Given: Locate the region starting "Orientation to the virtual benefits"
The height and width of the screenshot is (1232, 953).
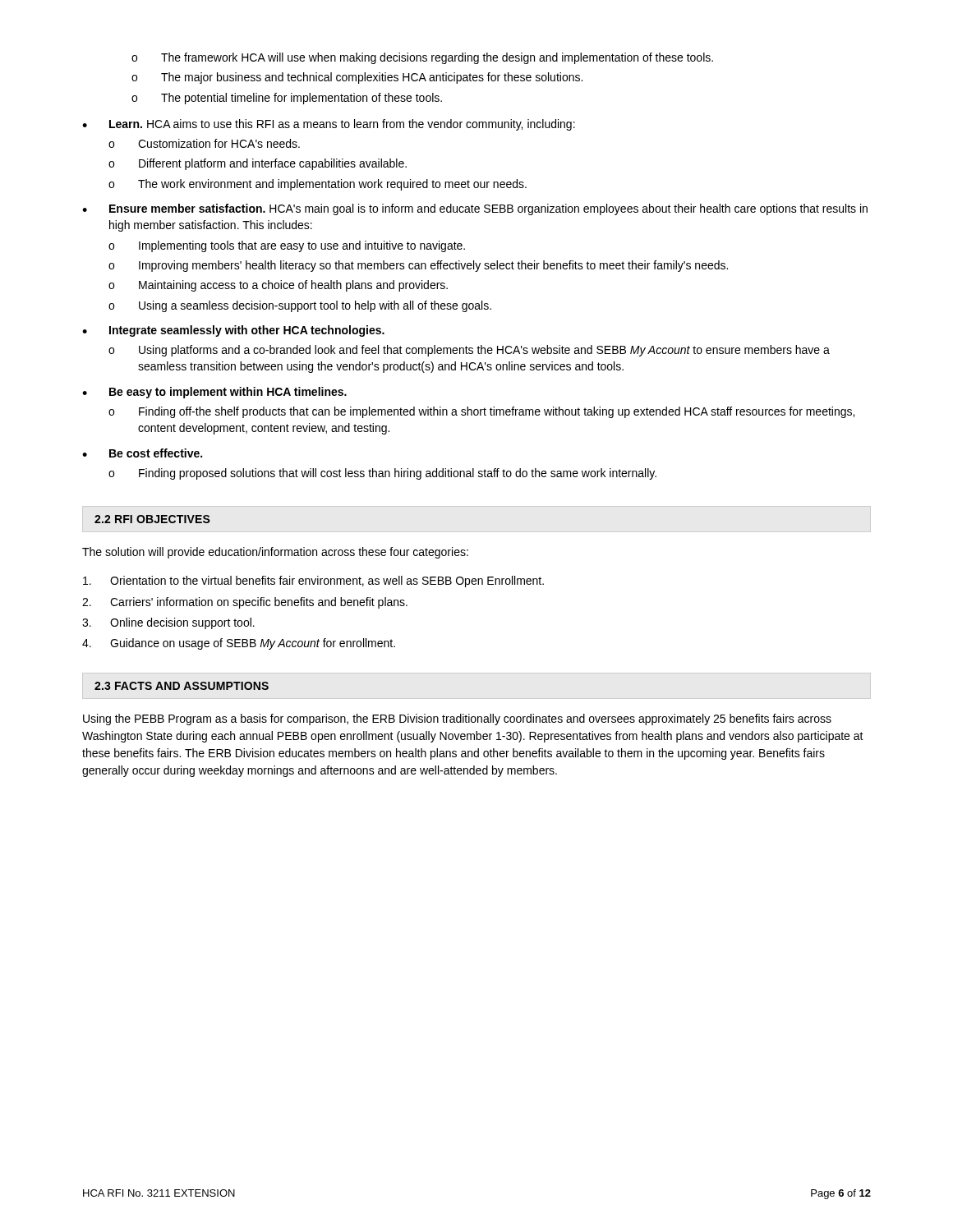Looking at the screenshot, I should tap(313, 581).
